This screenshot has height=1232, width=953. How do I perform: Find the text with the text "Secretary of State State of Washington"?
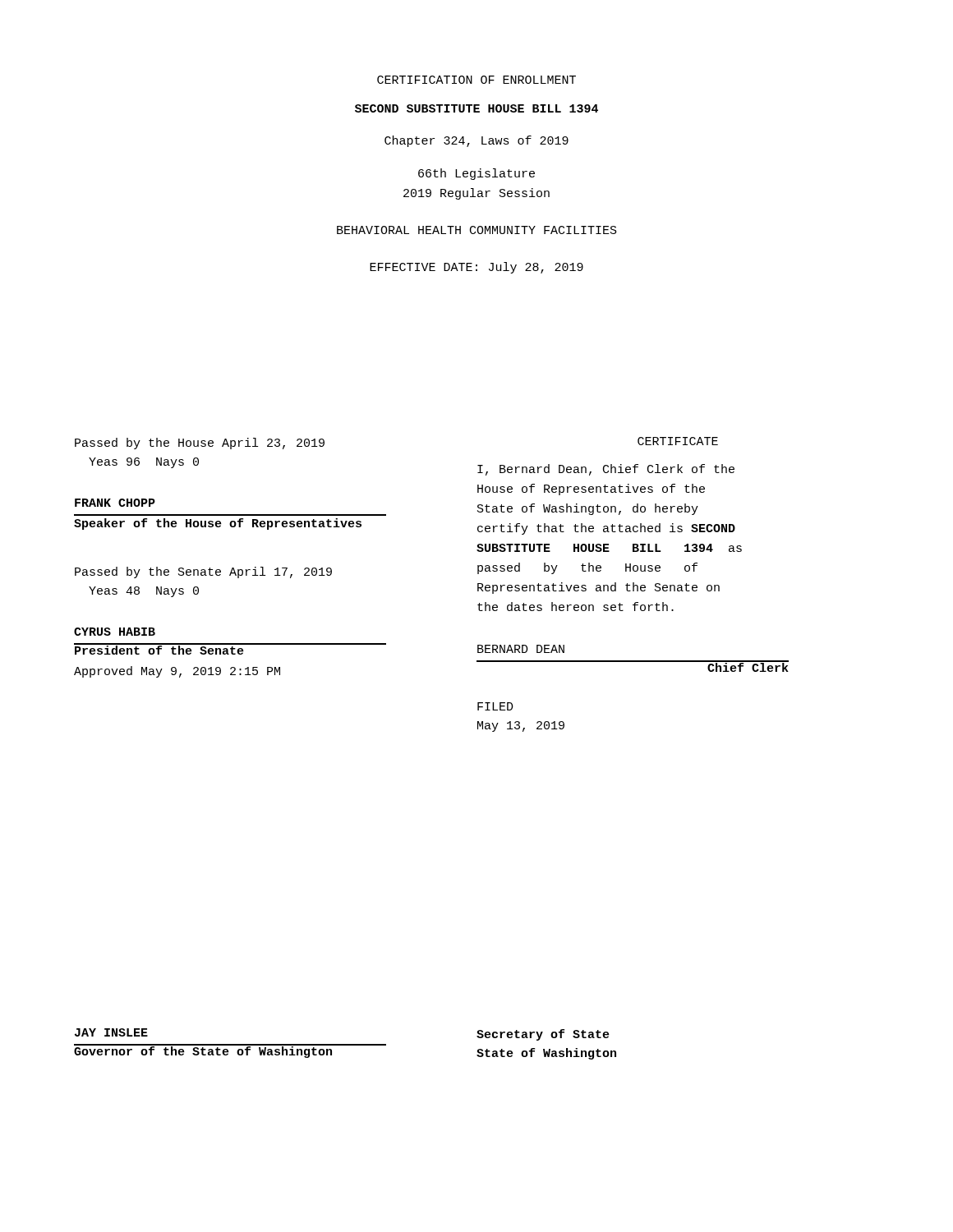(547, 1045)
